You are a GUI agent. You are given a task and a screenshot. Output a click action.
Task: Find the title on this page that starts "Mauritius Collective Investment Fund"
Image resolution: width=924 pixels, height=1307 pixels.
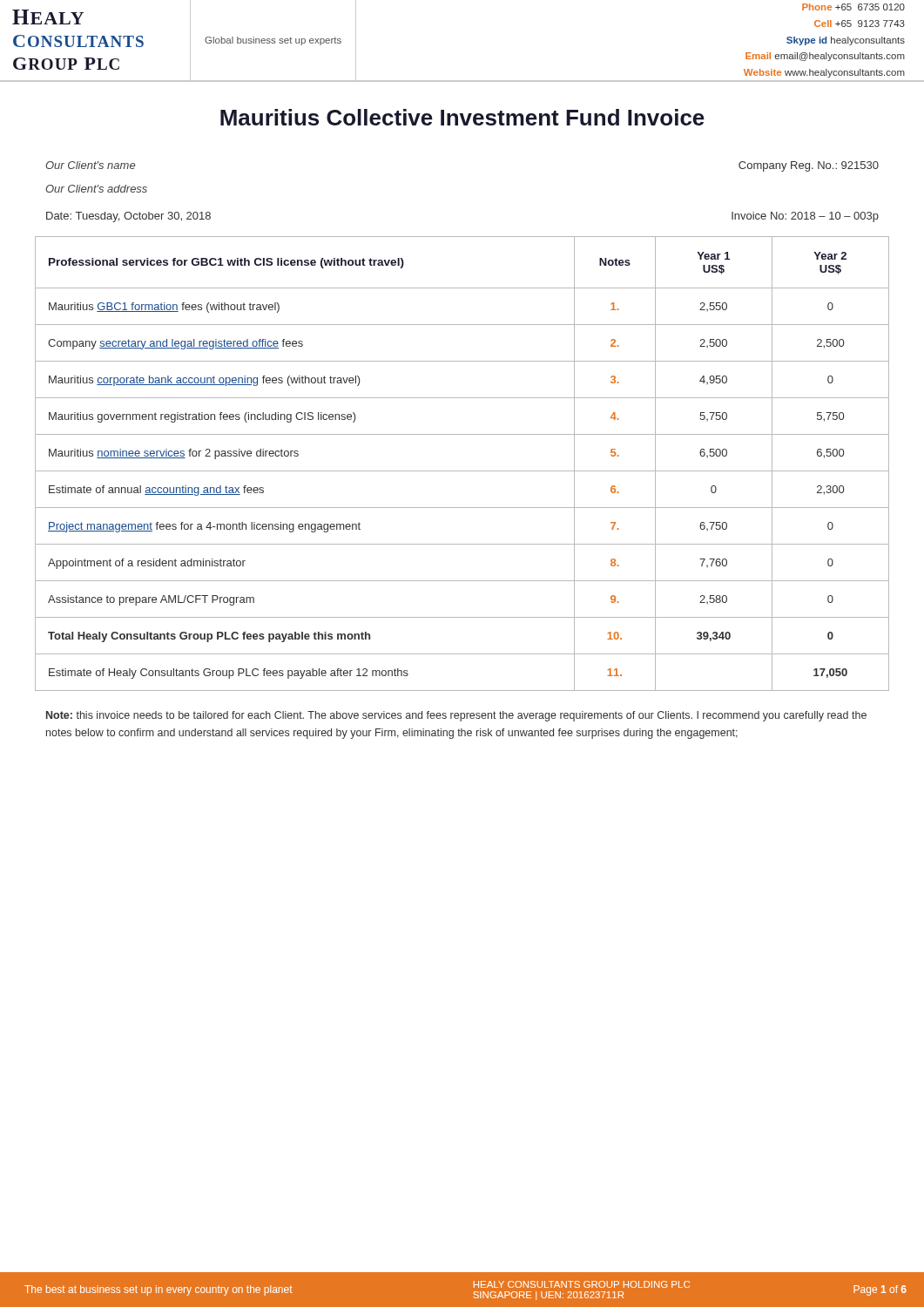click(462, 118)
